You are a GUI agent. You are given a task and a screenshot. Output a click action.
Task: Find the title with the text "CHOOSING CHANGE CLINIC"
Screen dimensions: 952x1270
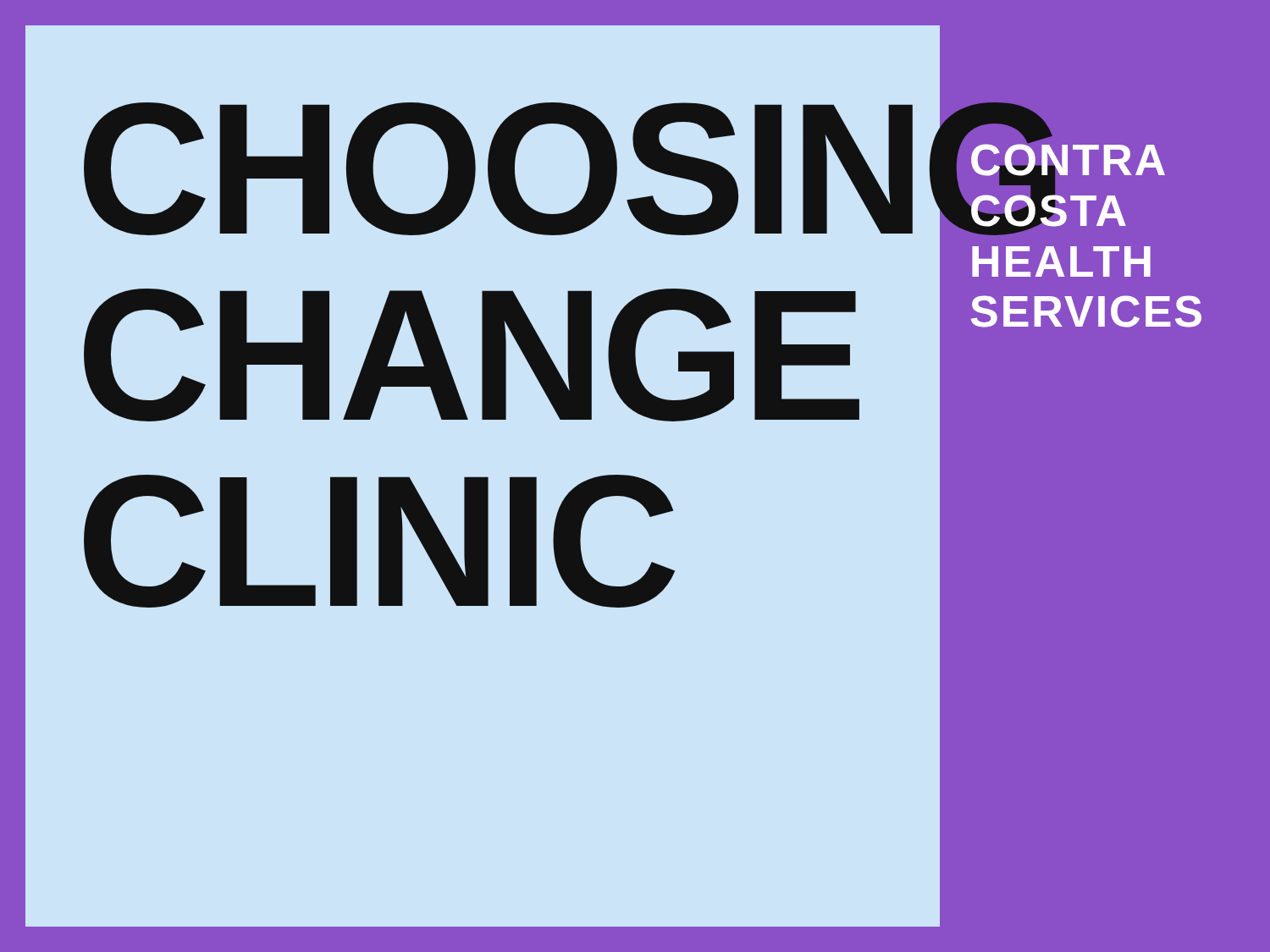point(508,350)
